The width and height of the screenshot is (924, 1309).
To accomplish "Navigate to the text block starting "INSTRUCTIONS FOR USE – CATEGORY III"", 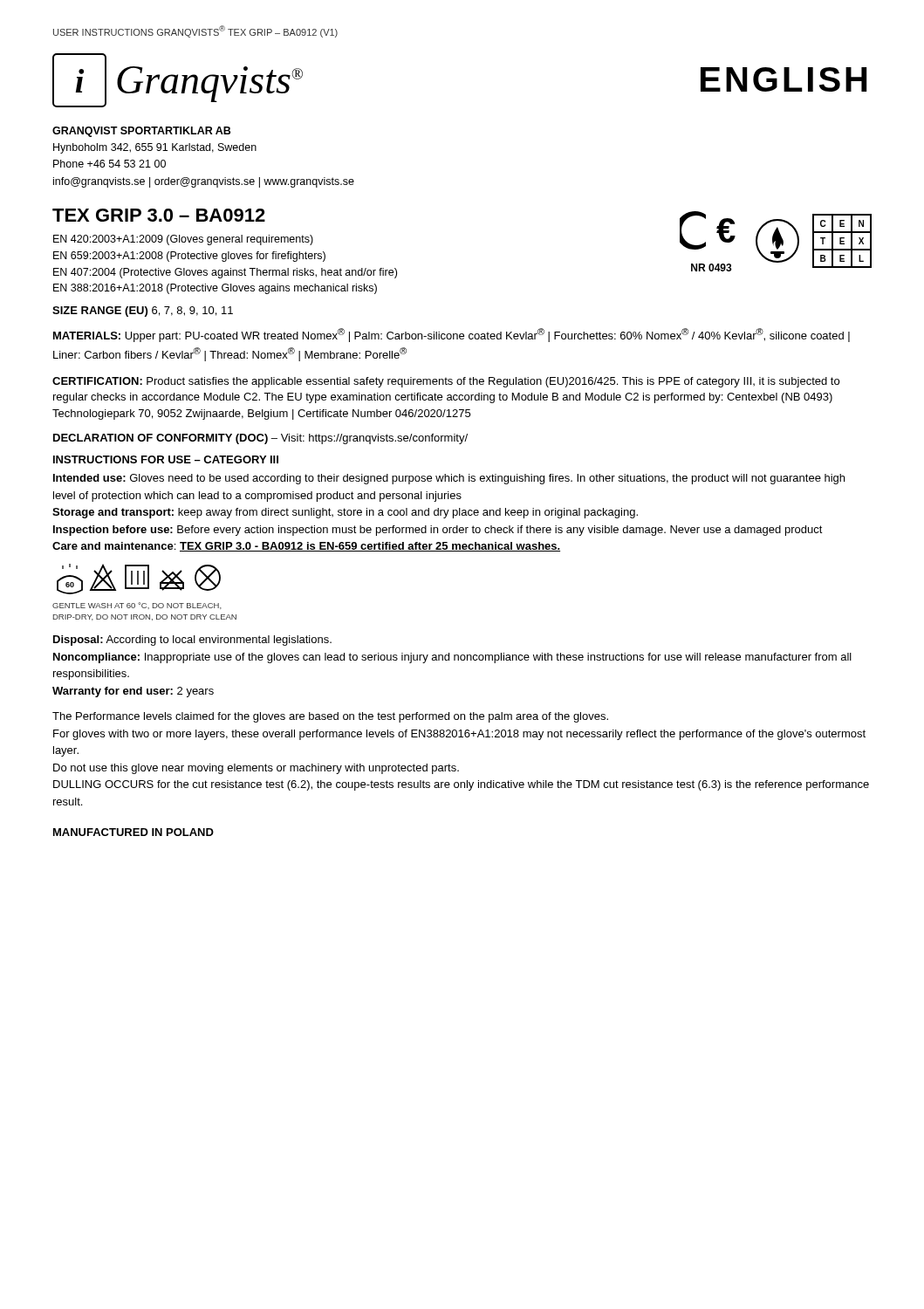I will [x=166, y=459].
